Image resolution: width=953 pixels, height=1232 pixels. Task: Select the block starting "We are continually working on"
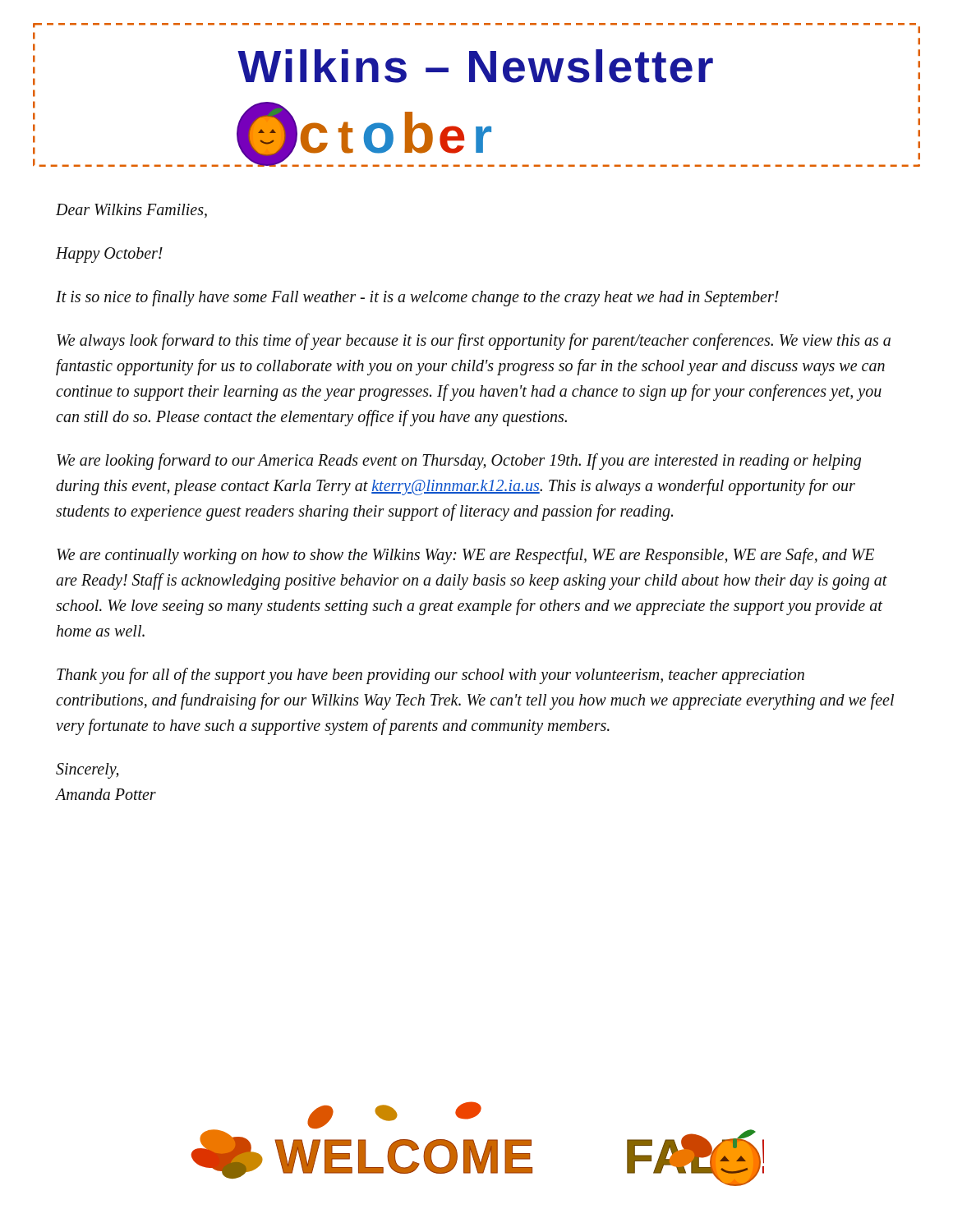coord(471,593)
